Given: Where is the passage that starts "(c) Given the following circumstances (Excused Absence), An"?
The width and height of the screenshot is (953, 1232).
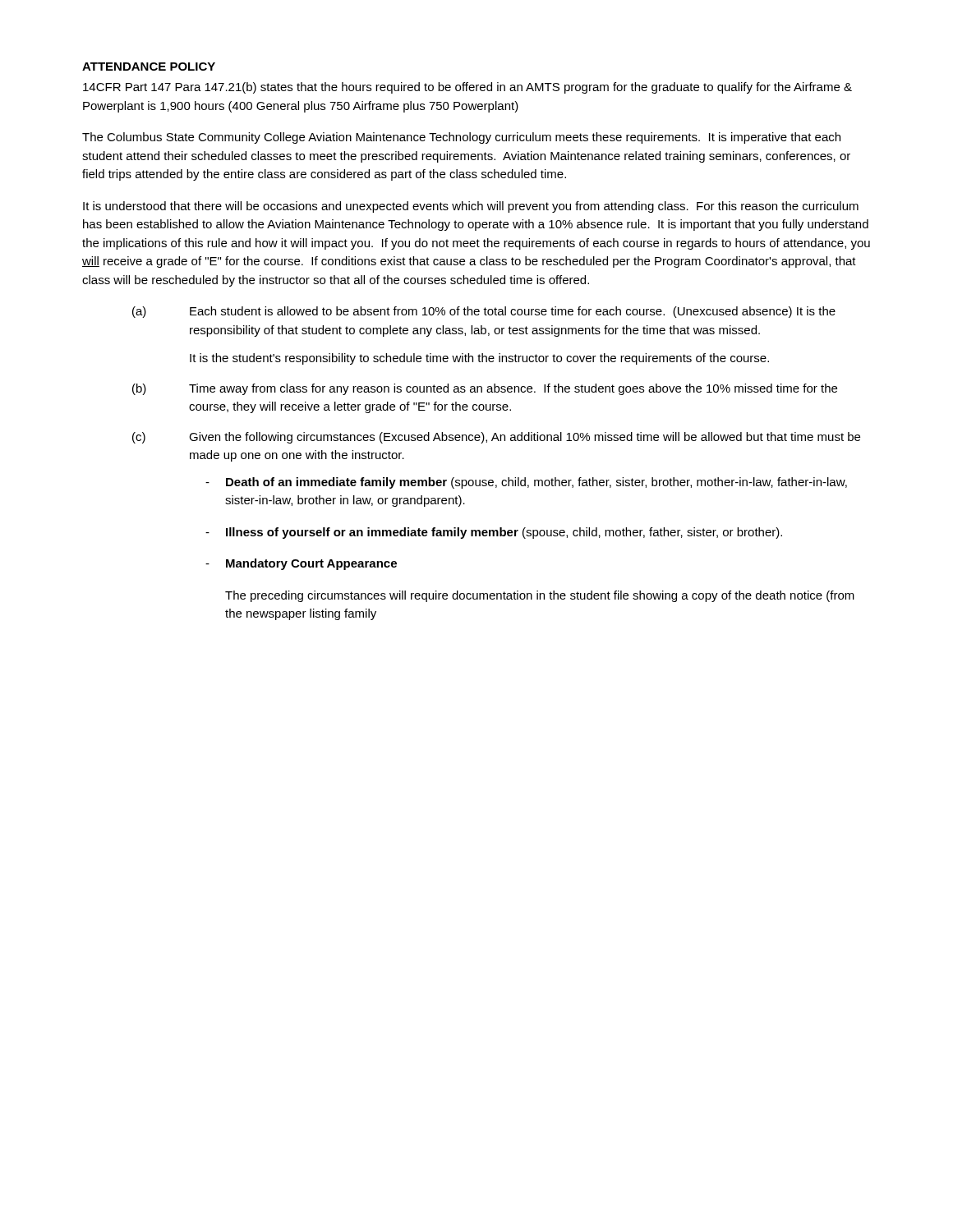Looking at the screenshot, I should [476, 525].
